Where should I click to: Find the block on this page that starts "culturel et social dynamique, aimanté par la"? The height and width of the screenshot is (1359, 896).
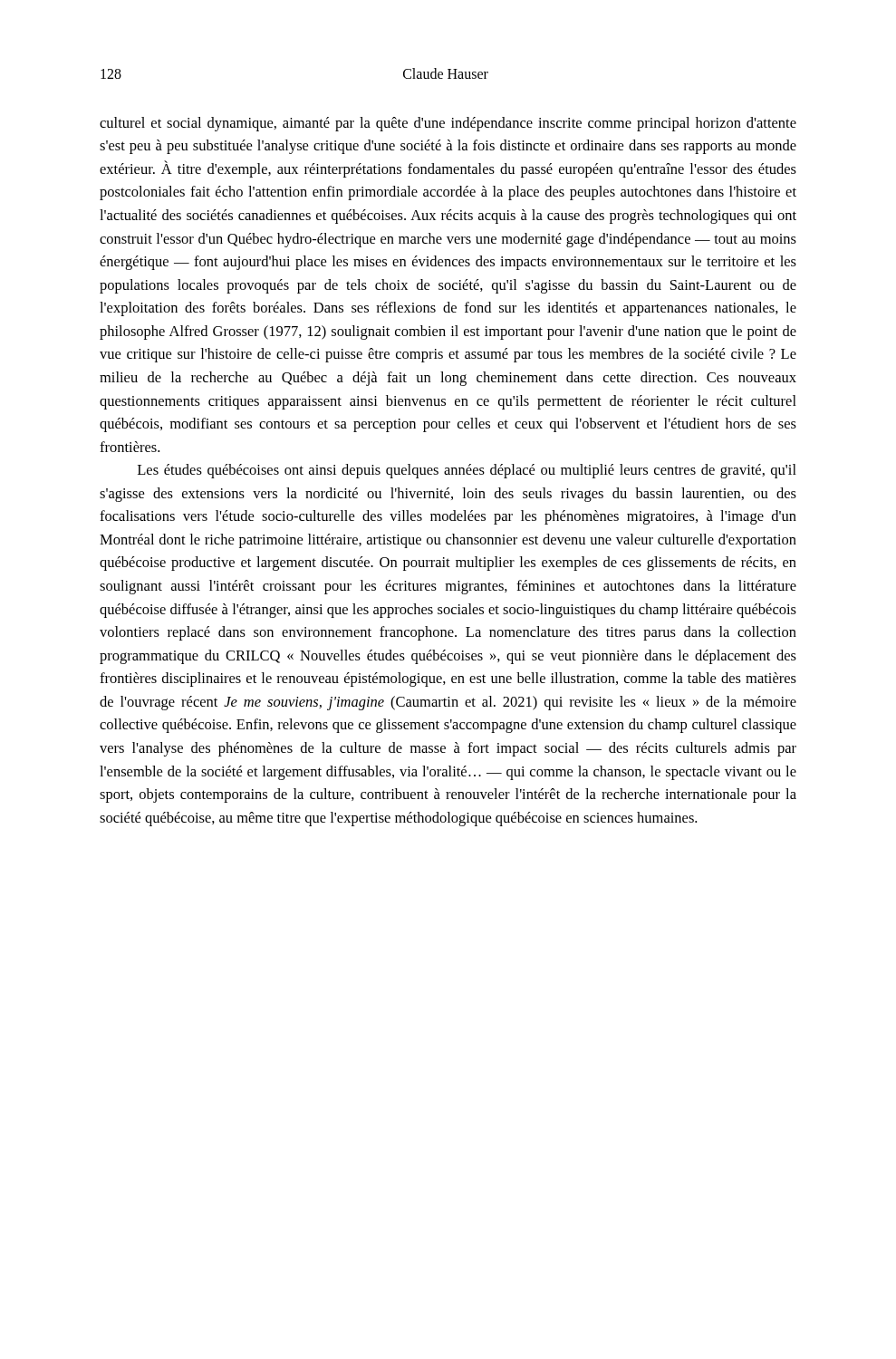pos(448,285)
